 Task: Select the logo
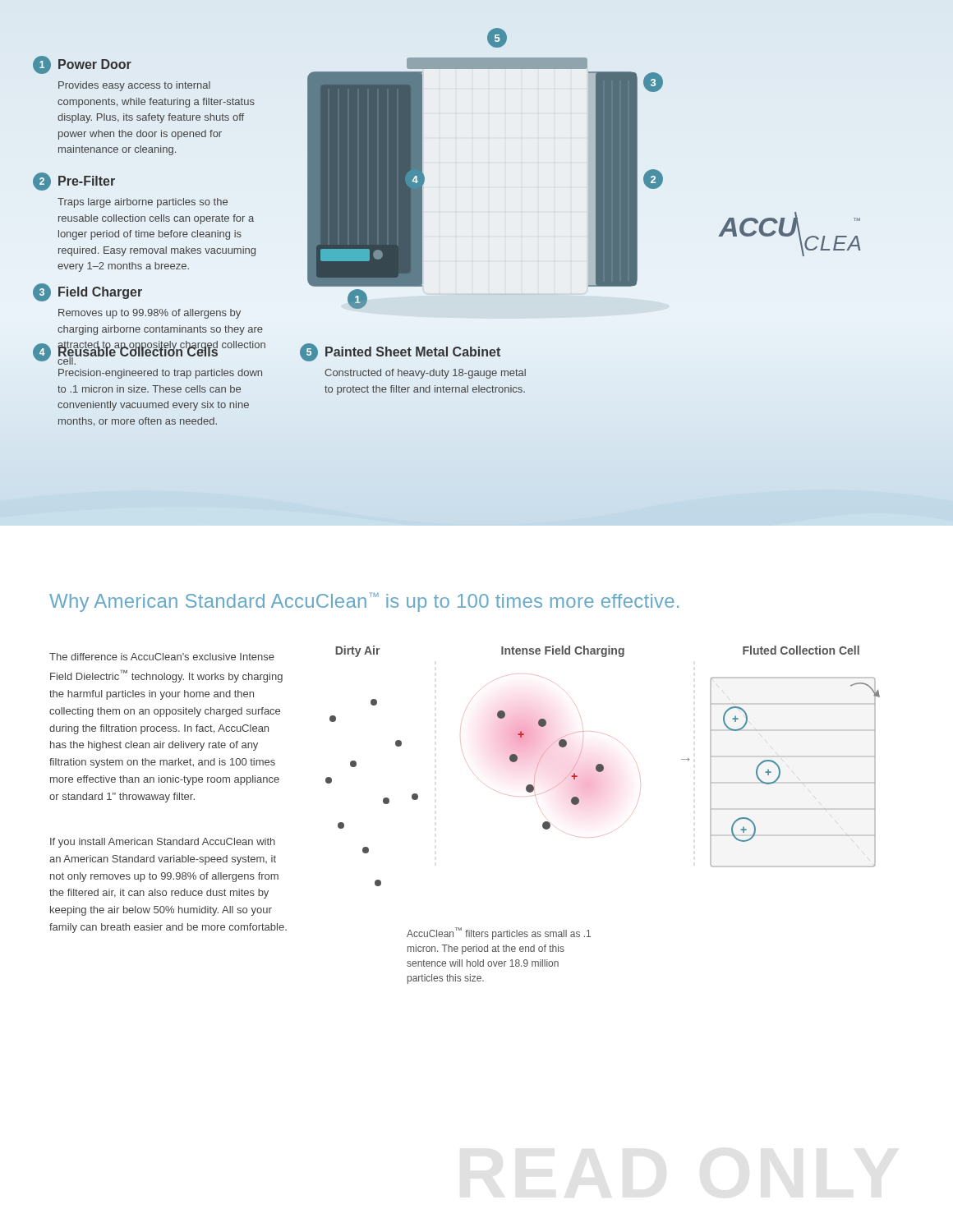[x=789, y=236]
